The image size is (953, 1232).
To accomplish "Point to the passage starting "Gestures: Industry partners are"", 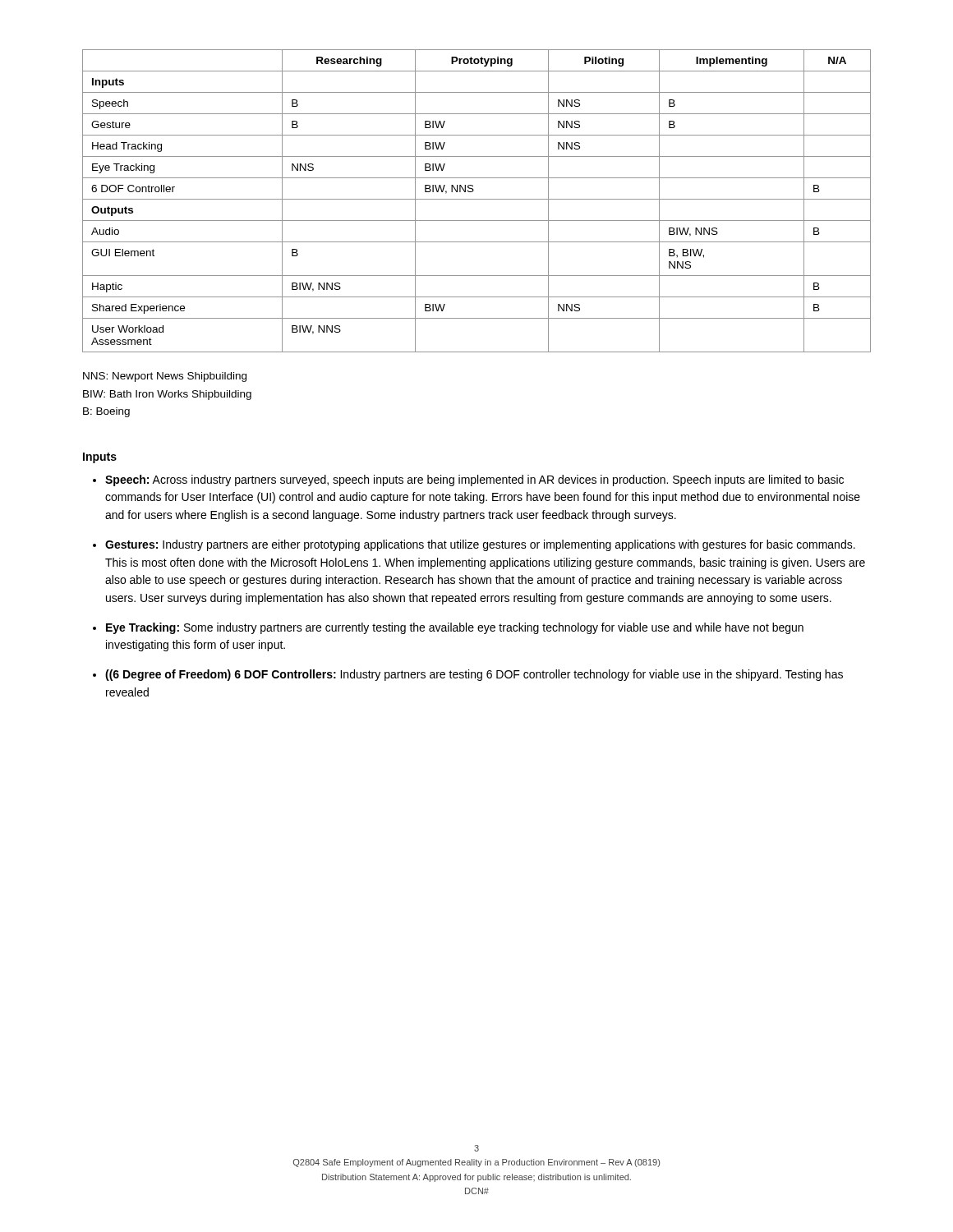I will point(485,571).
